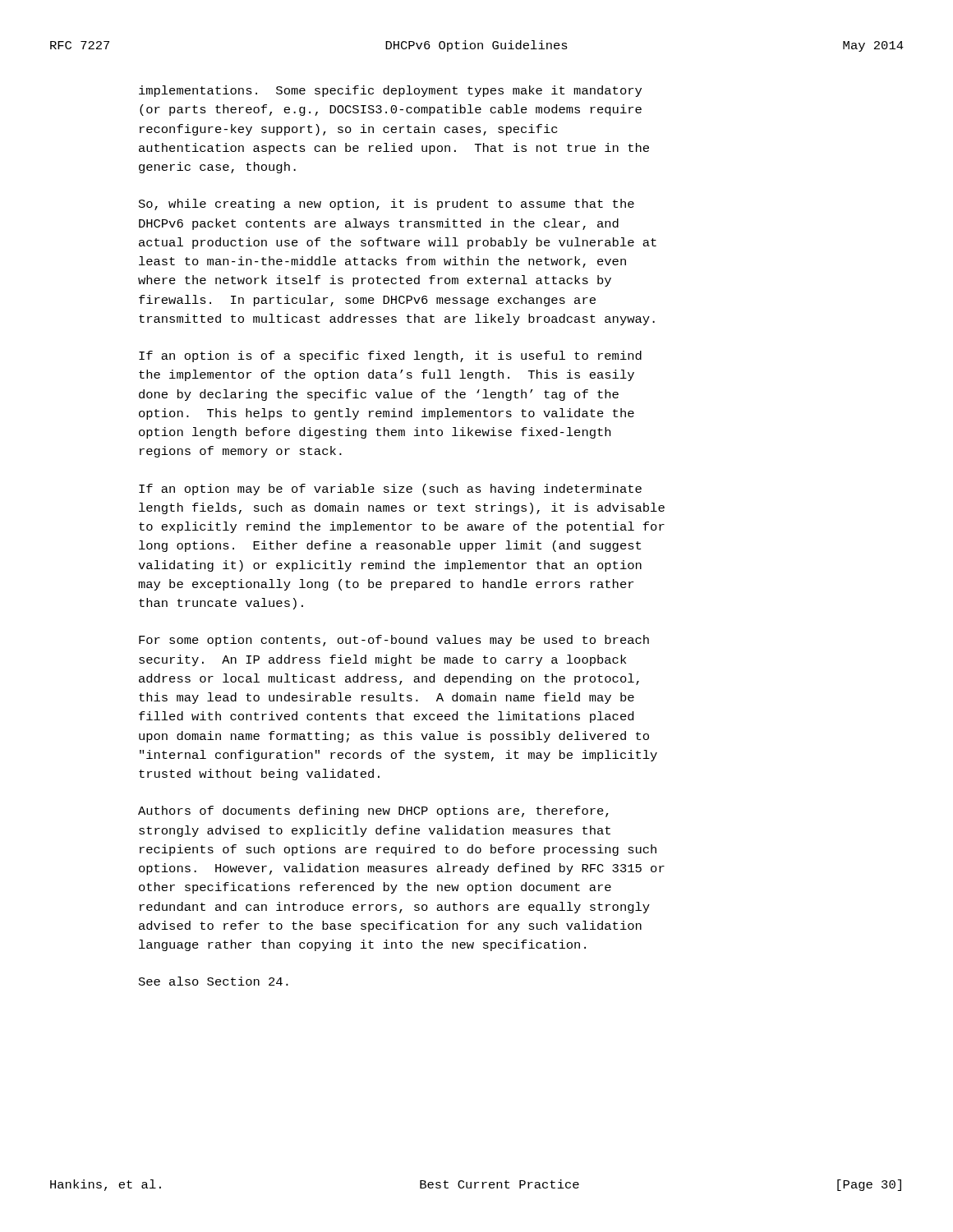Image resolution: width=953 pixels, height=1232 pixels.
Task: Point to the block beginning "If an option is of a specific fixed"
Action: [379, 404]
